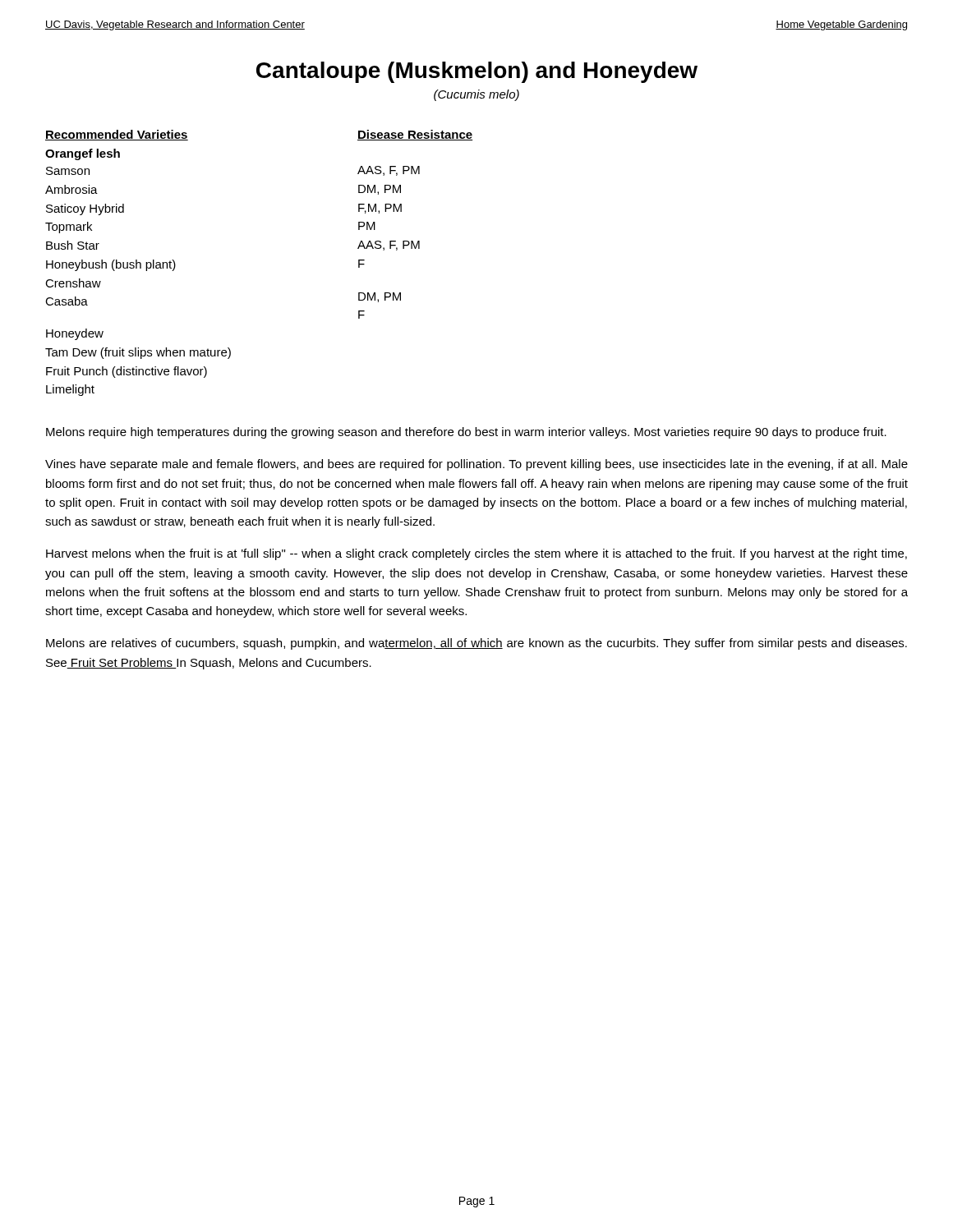Point to the passage starting "Melons require high temperatures during the growing season"
Screen dimensions: 1232x953
coord(466,432)
